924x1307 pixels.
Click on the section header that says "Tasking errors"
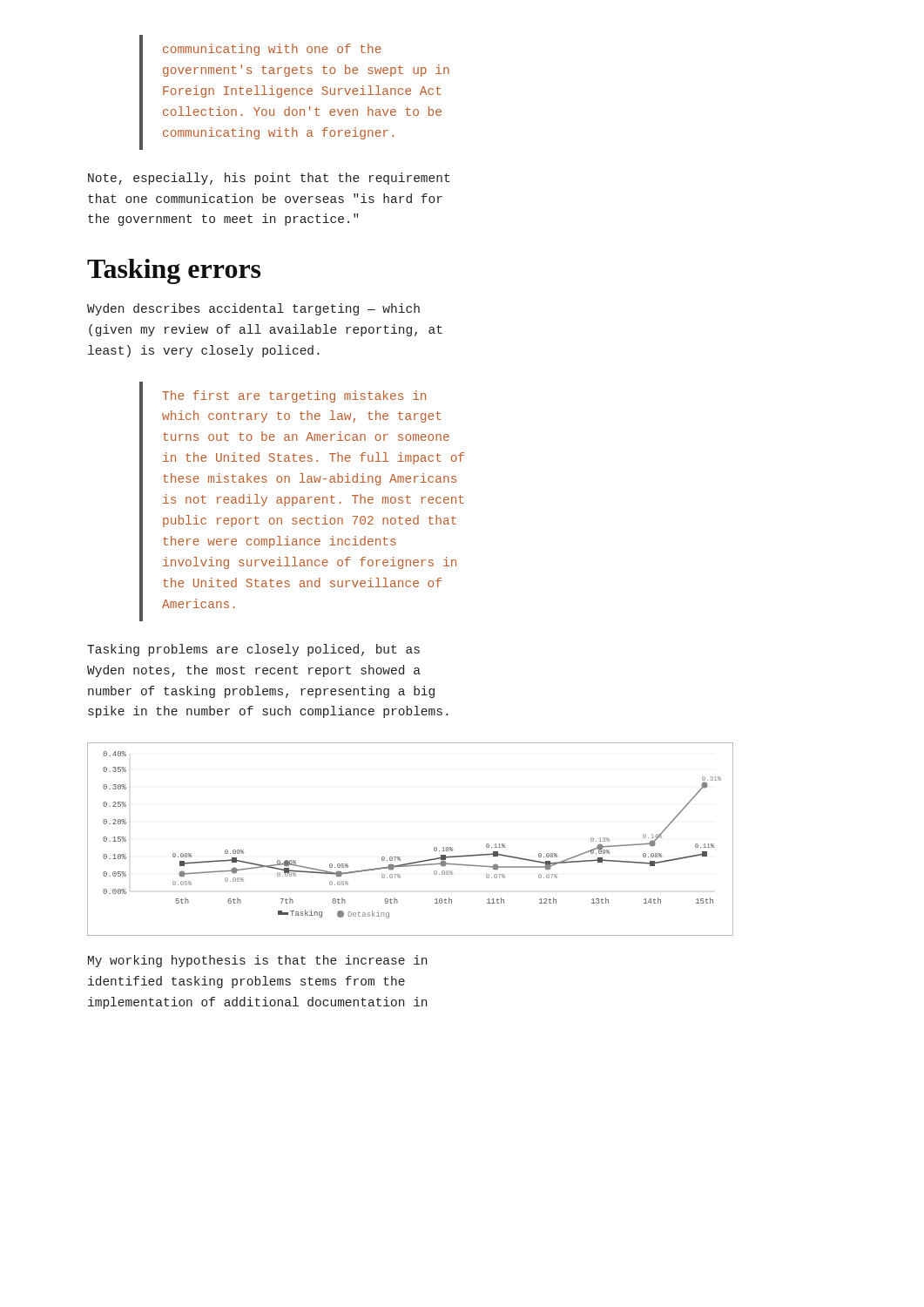174,269
